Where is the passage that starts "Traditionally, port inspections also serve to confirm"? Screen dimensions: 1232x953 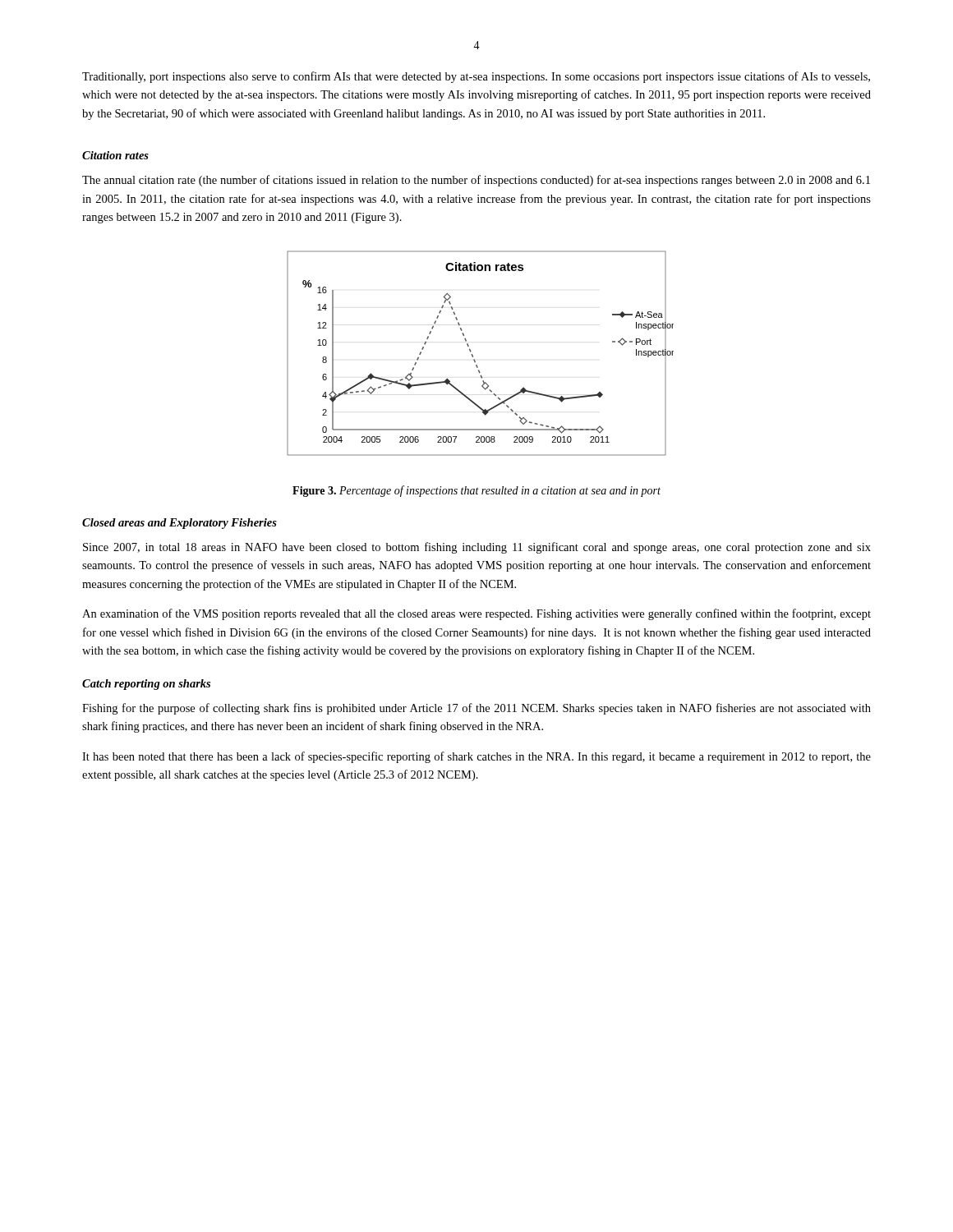point(476,95)
